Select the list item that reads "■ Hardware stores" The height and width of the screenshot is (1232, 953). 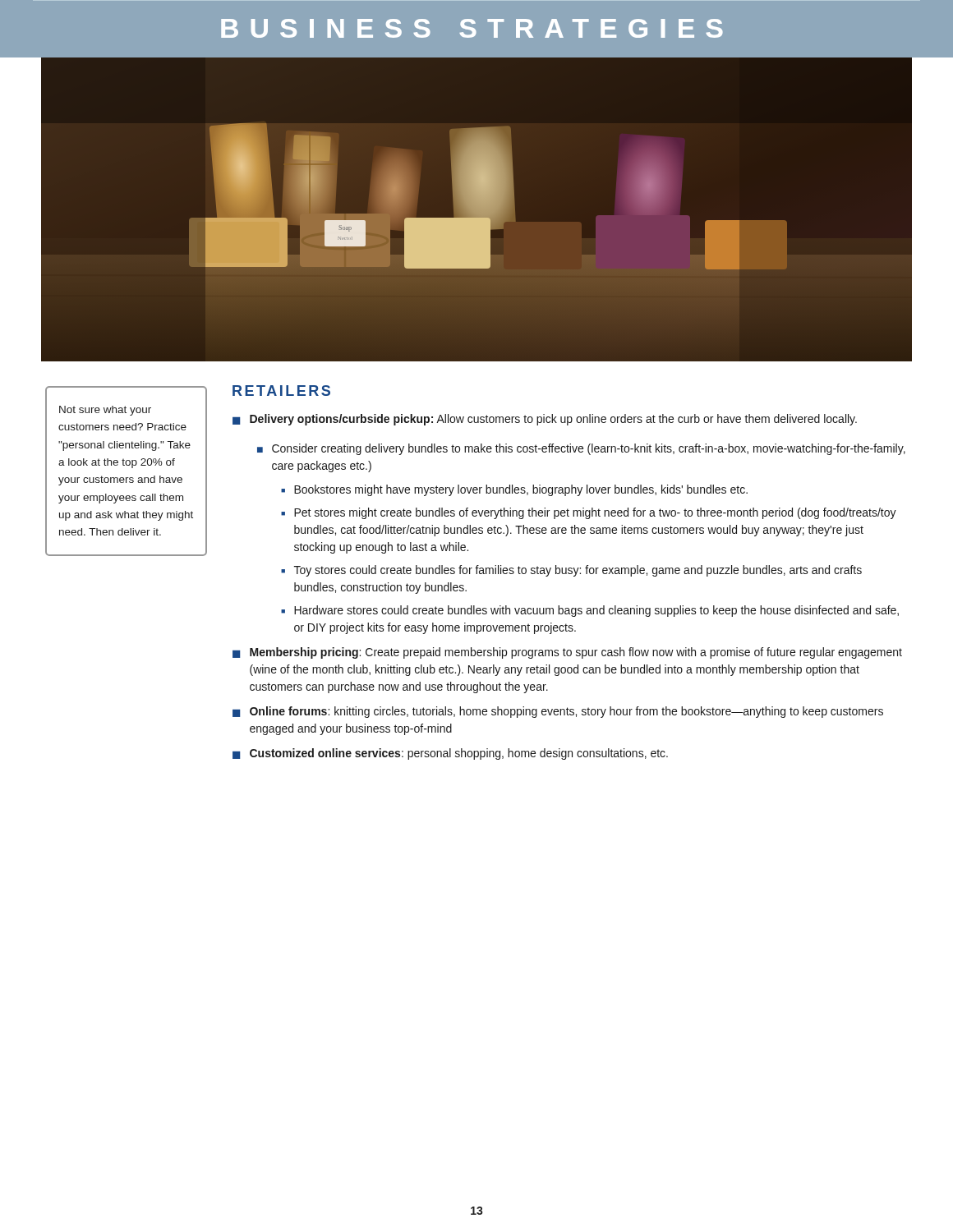[x=594, y=619]
